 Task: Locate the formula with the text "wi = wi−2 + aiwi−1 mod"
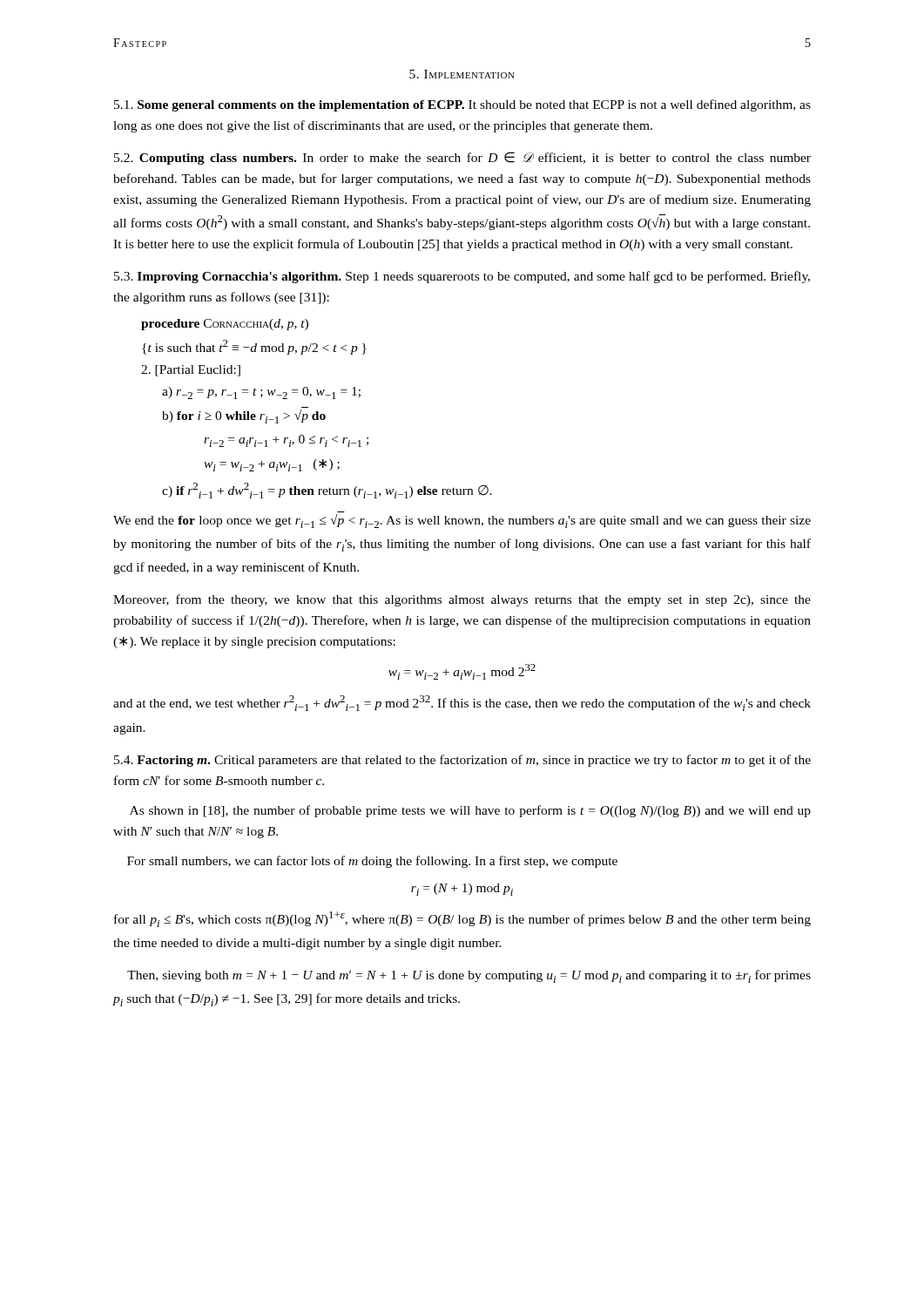coord(462,672)
